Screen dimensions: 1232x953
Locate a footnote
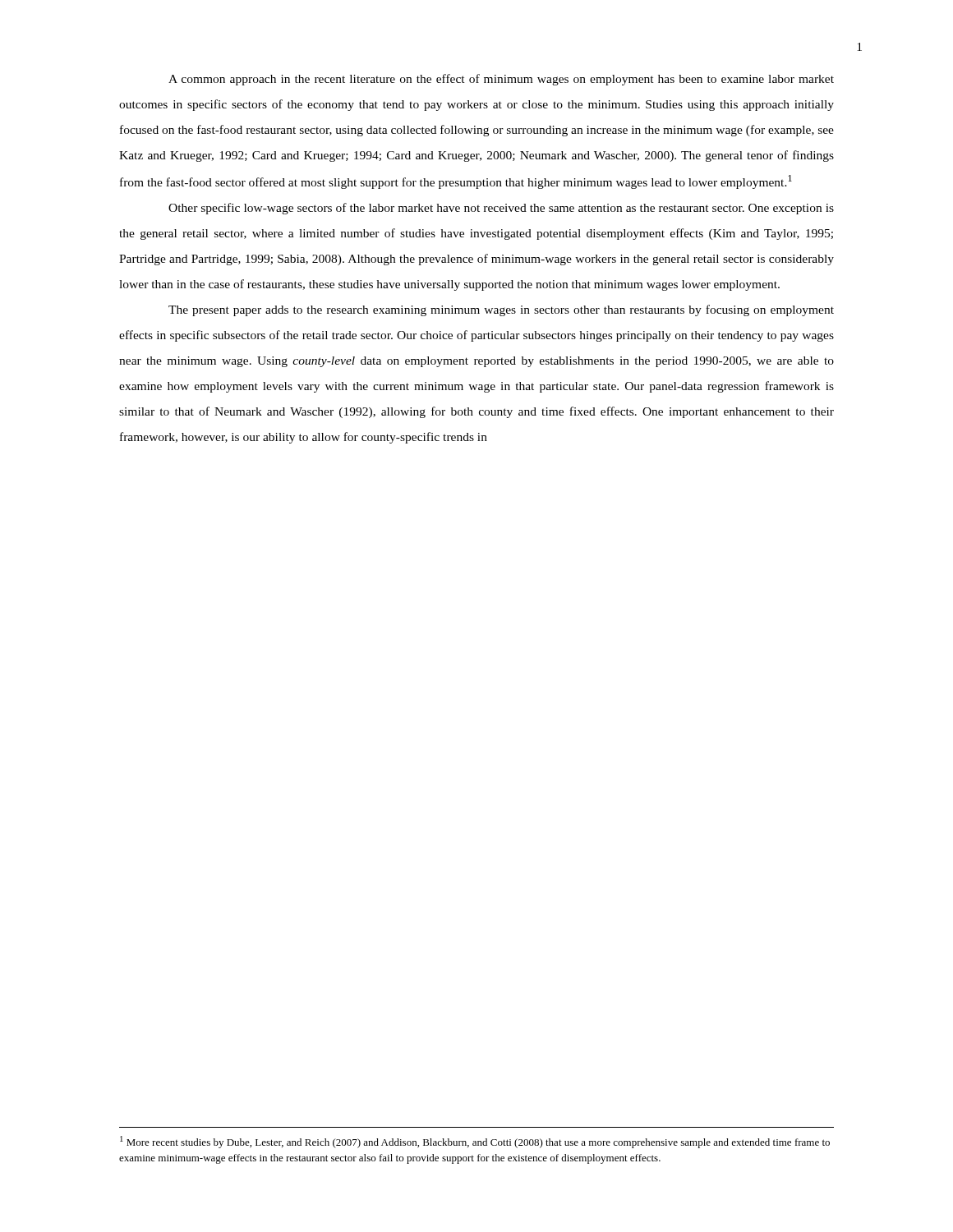click(476, 1149)
